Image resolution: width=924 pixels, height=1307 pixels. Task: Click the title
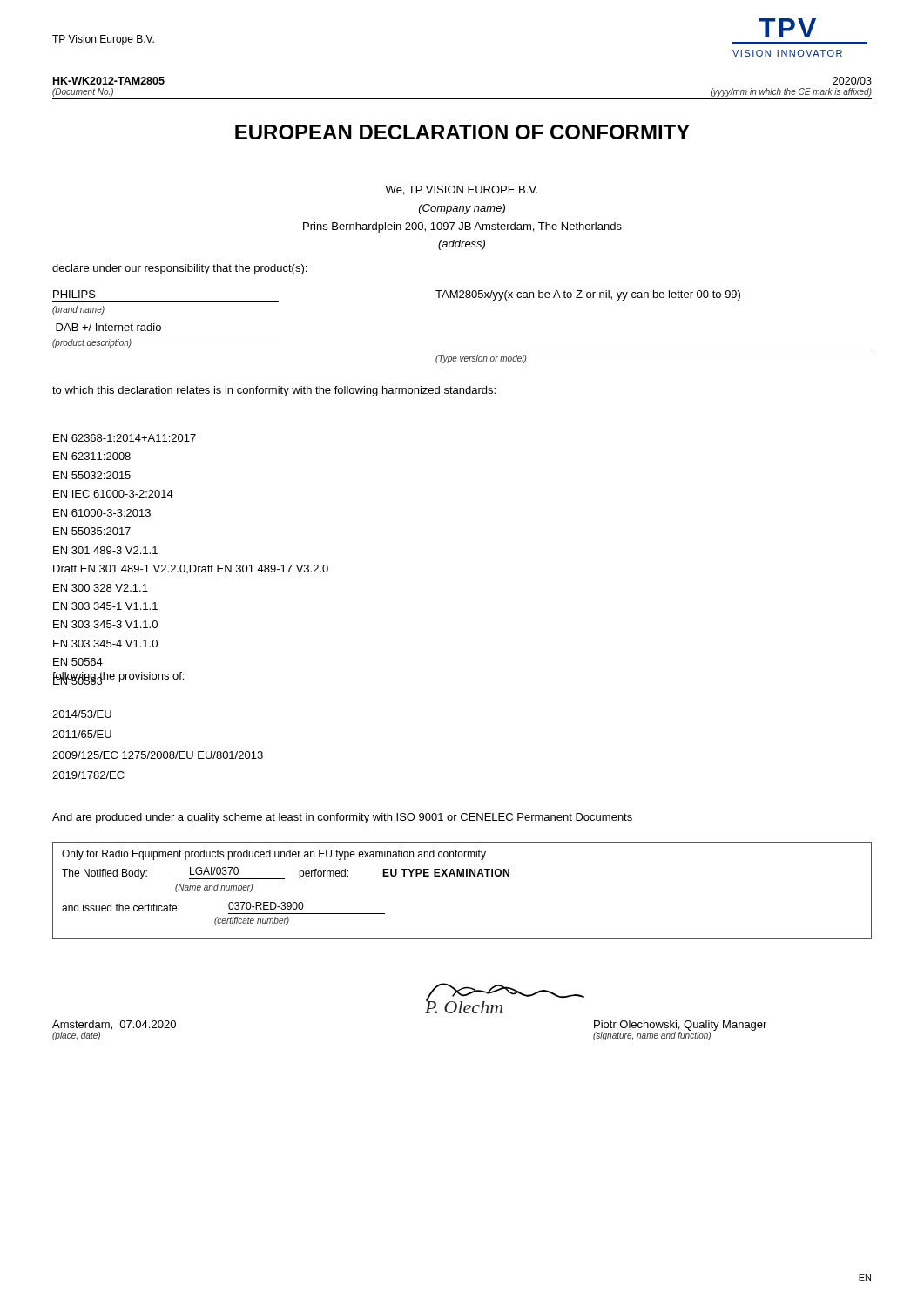tap(462, 132)
